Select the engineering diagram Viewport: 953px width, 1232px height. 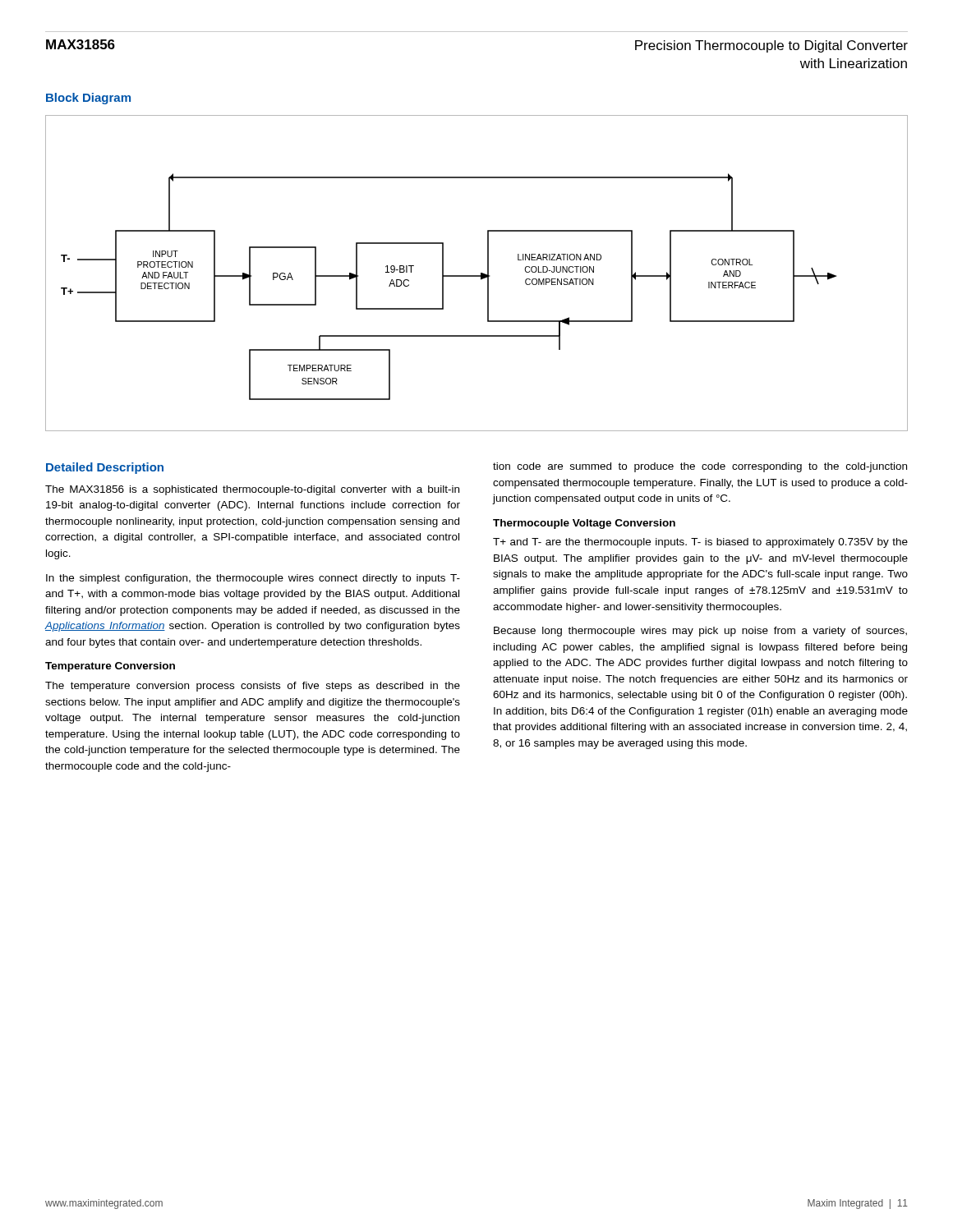click(x=476, y=273)
